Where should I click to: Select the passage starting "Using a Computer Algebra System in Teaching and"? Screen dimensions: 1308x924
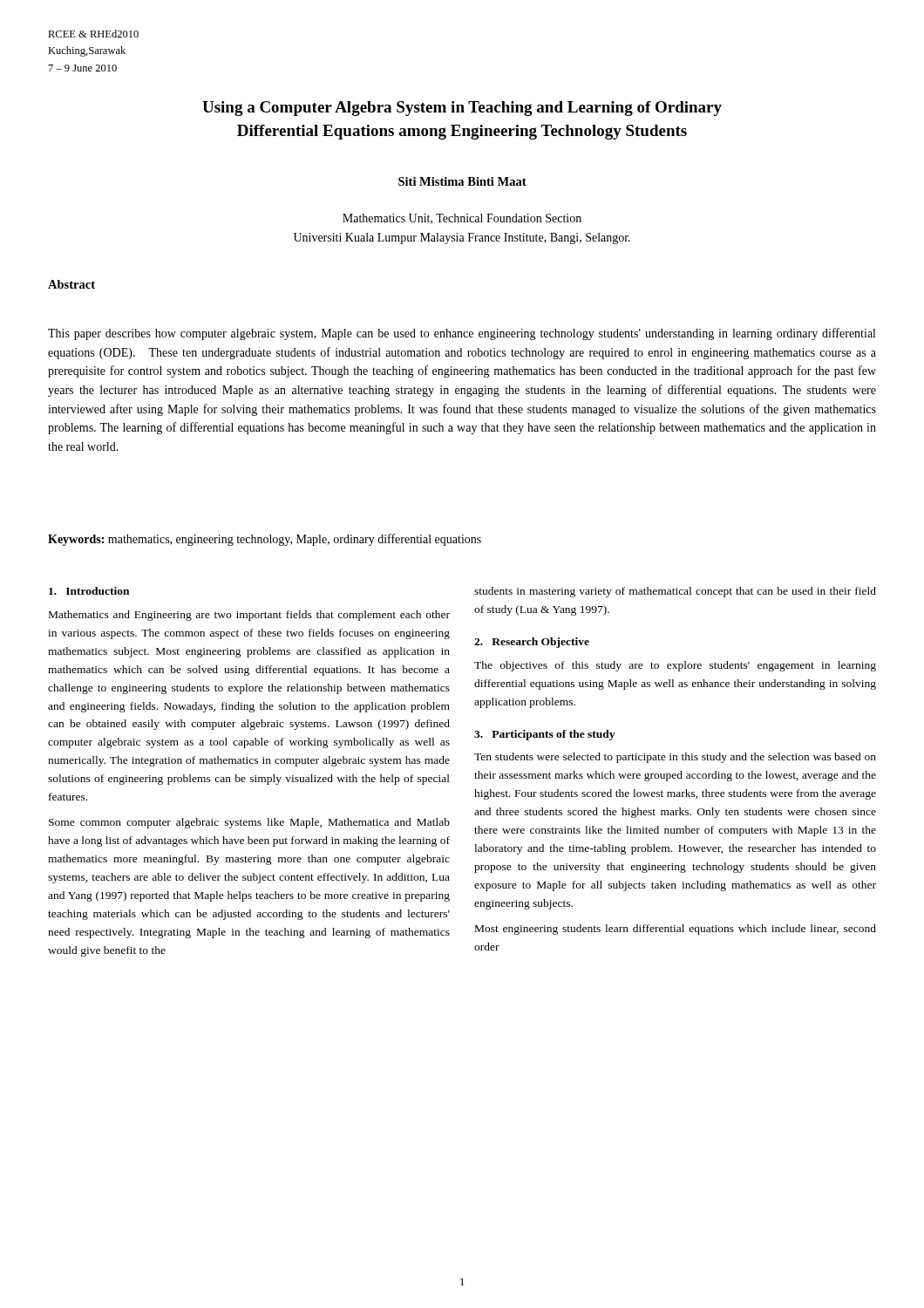(462, 119)
